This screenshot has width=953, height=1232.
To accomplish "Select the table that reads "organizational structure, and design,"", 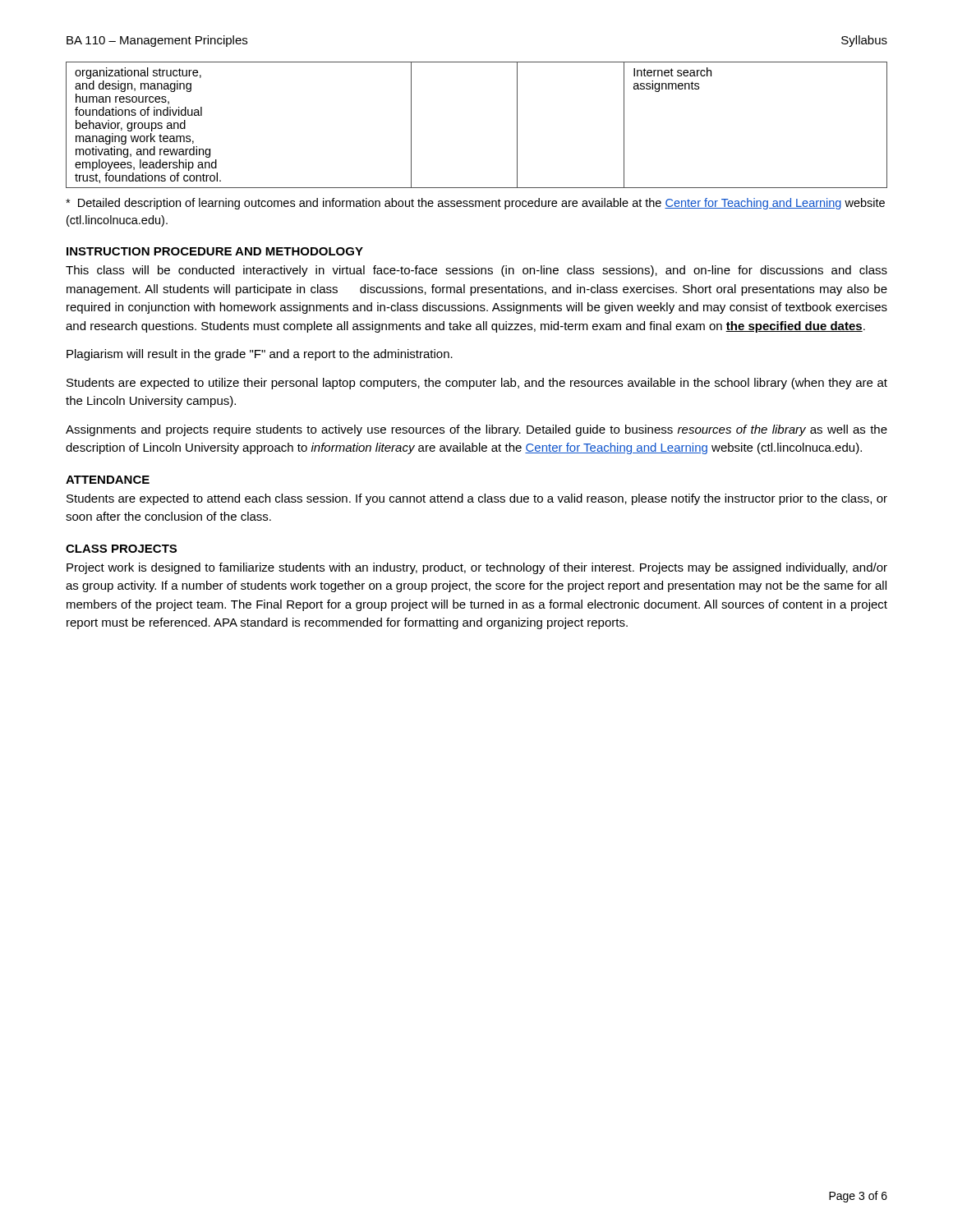I will tap(476, 125).
